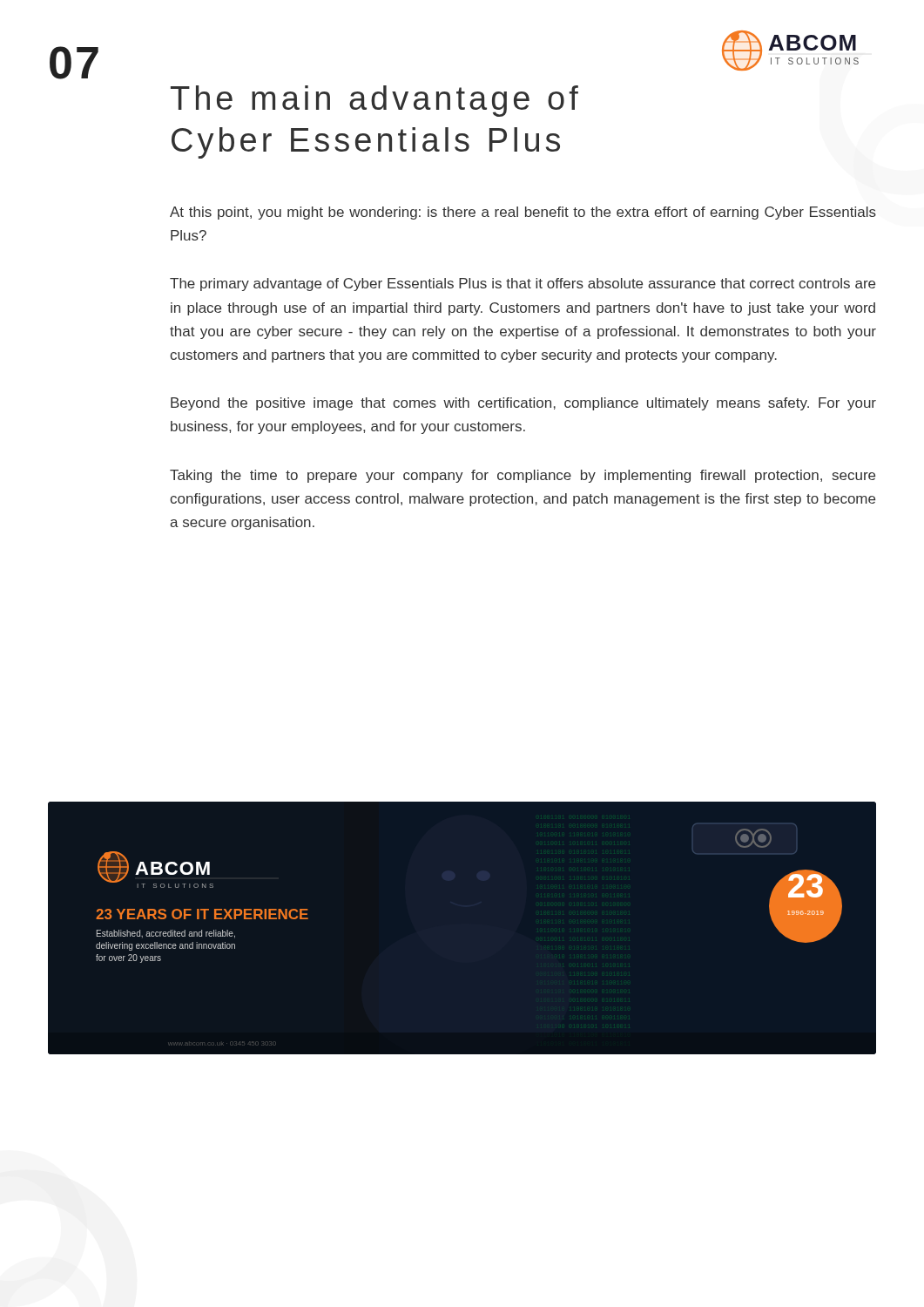Point to the block beginning "Beyond the positive image that comes"
This screenshot has height=1307, width=924.
(523, 415)
